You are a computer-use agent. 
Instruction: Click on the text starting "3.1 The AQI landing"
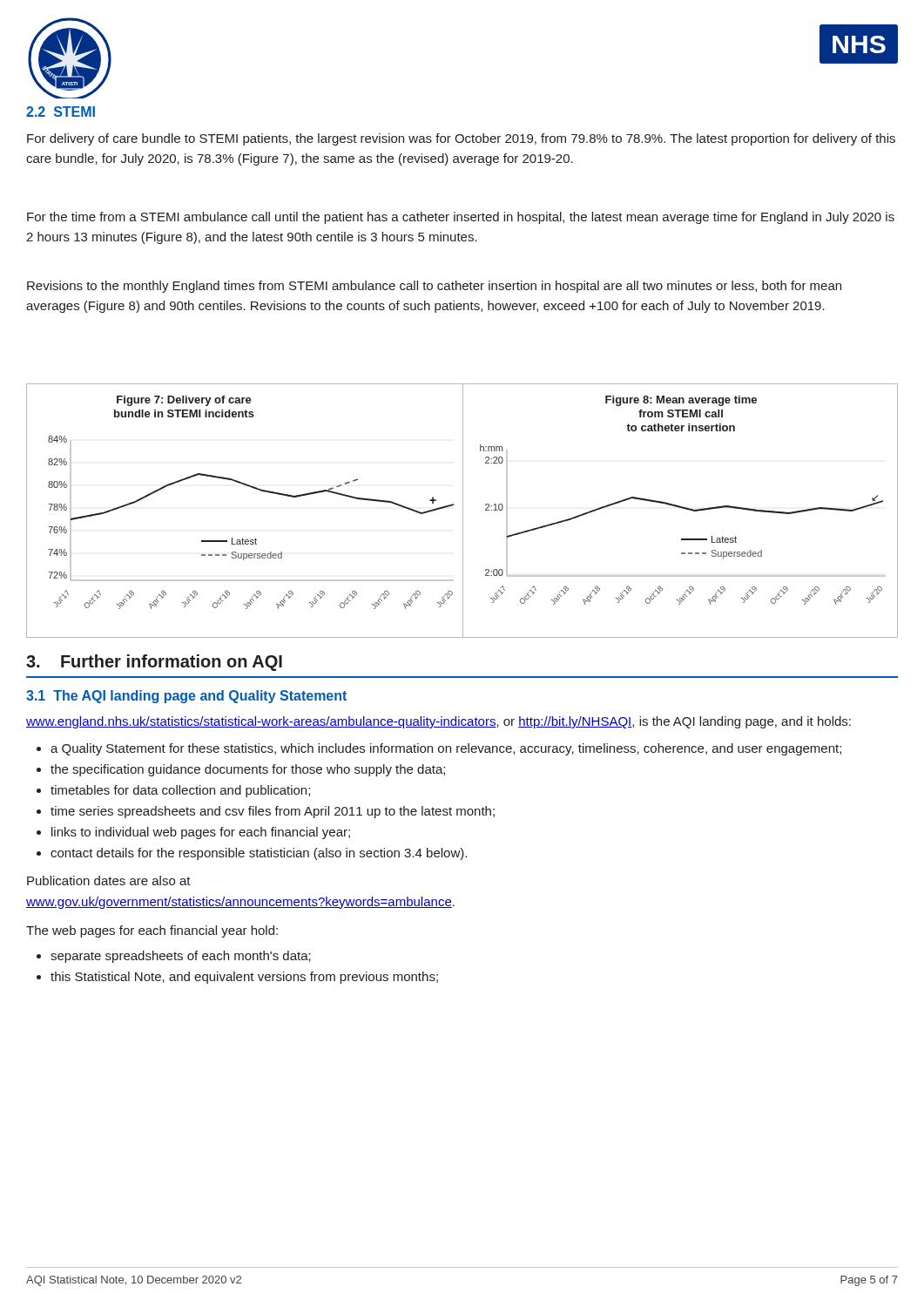187,696
